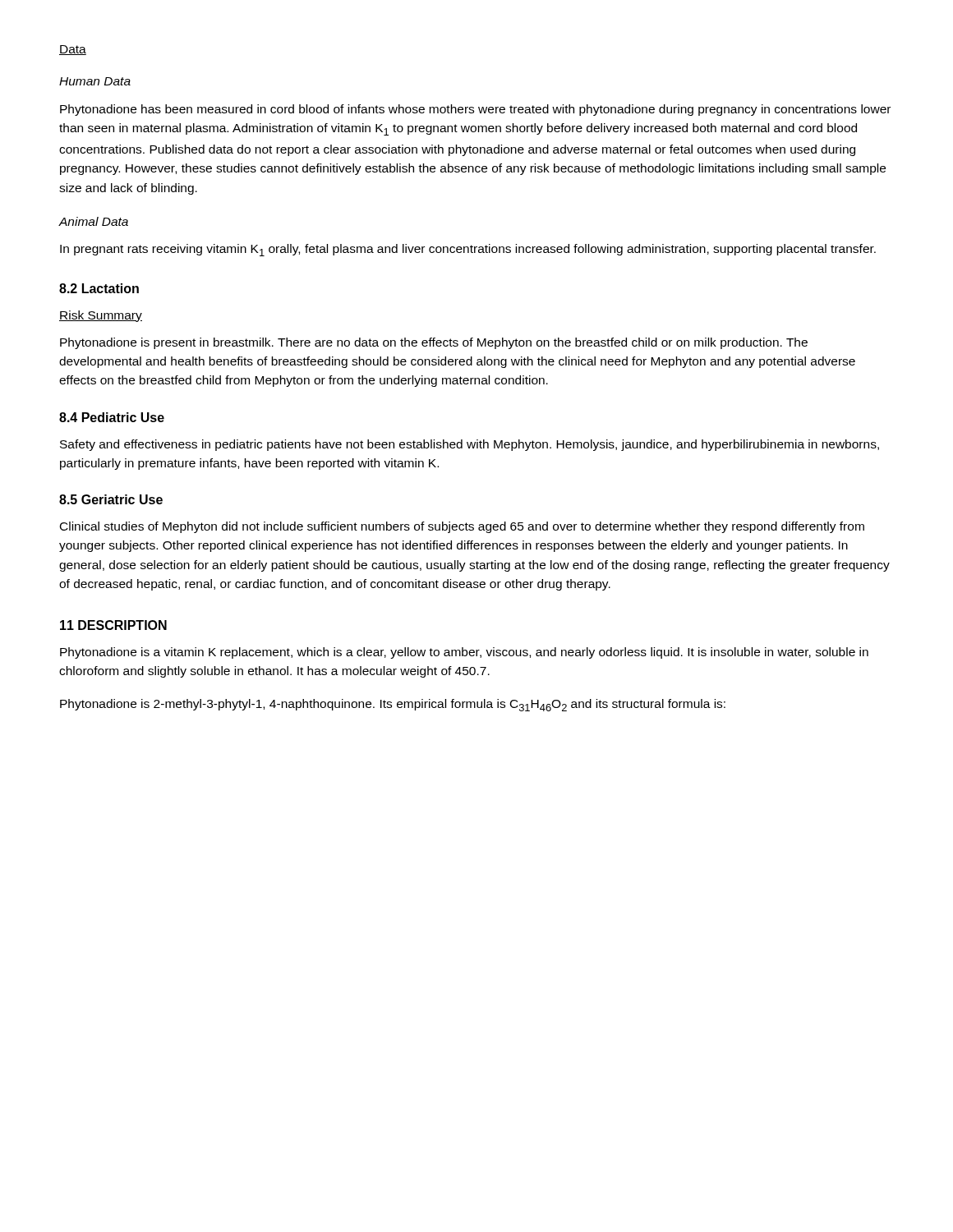Click on the element starting "Phytonadione is present"
Viewport: 953px width, 1232px height.
click(457, 361)
